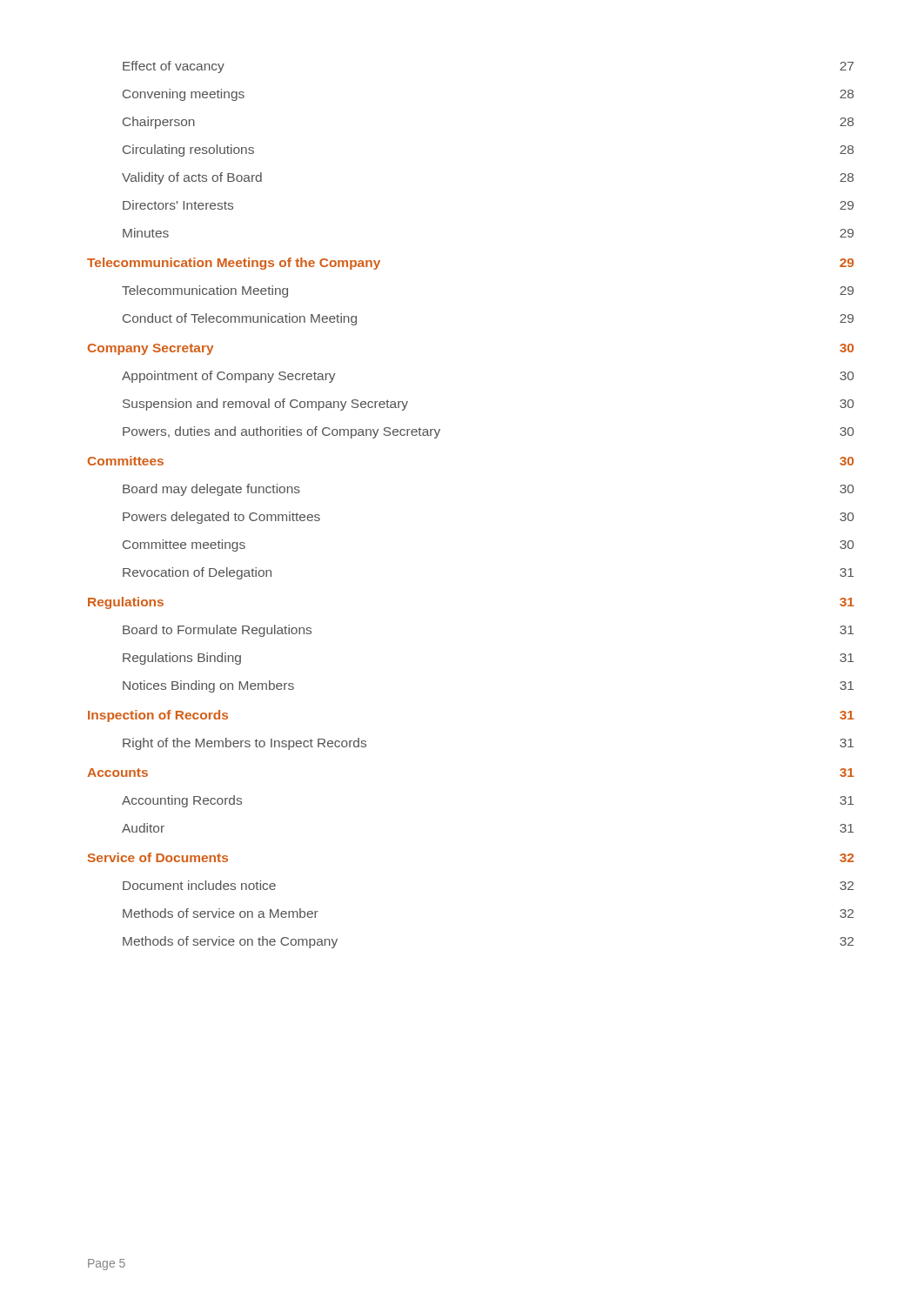Point to "Revocation of Delegation 31"

[199, 573]
